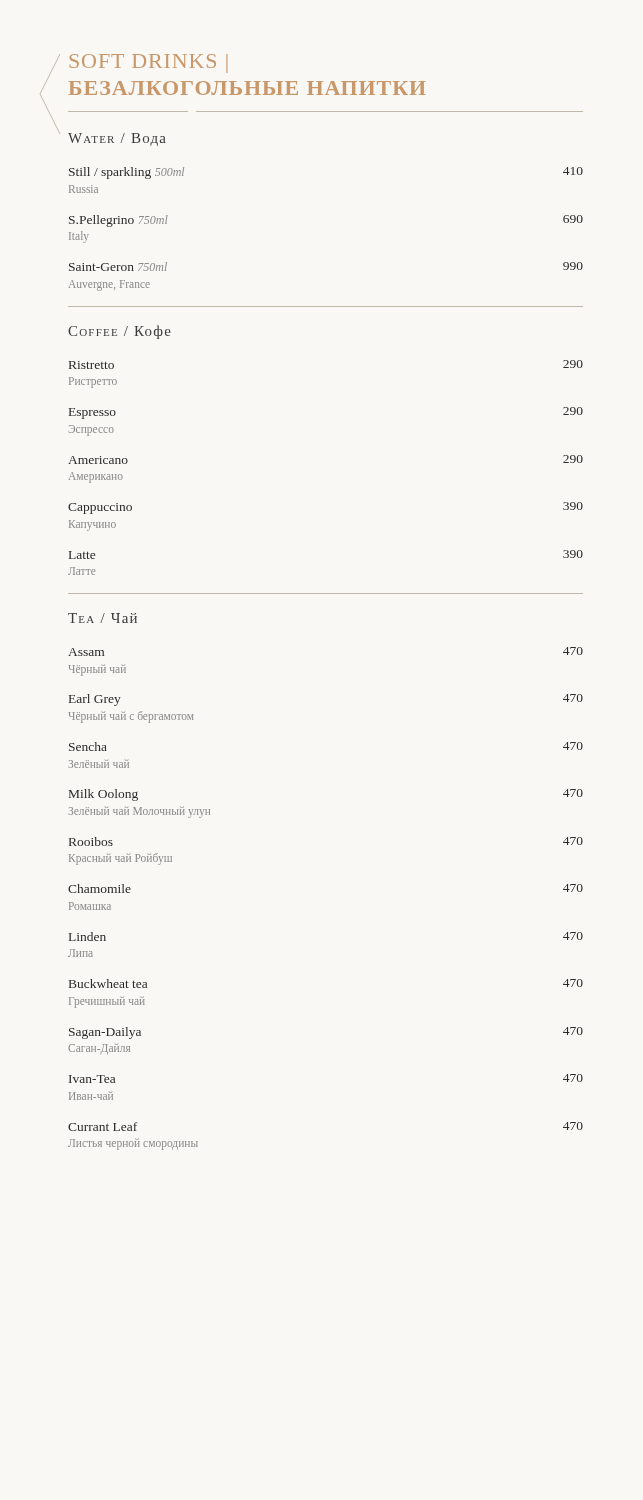Navigate to the element starting "Rooibos Красный чай Ройбуш 470"
The height and width of the screenshot is (1500, 643).
click(x=86, y=840)
